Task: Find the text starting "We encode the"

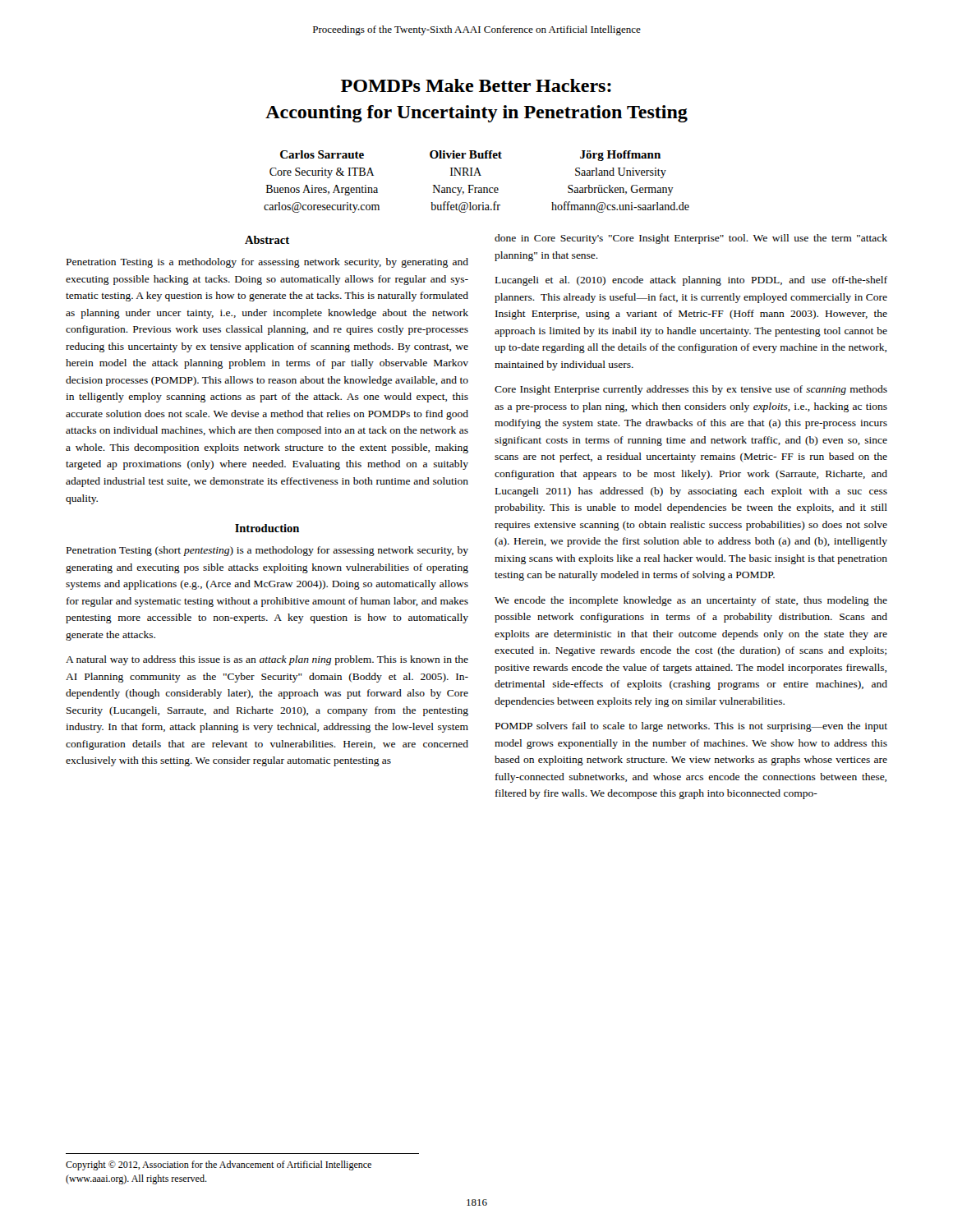Action: (x=691, y=650)
